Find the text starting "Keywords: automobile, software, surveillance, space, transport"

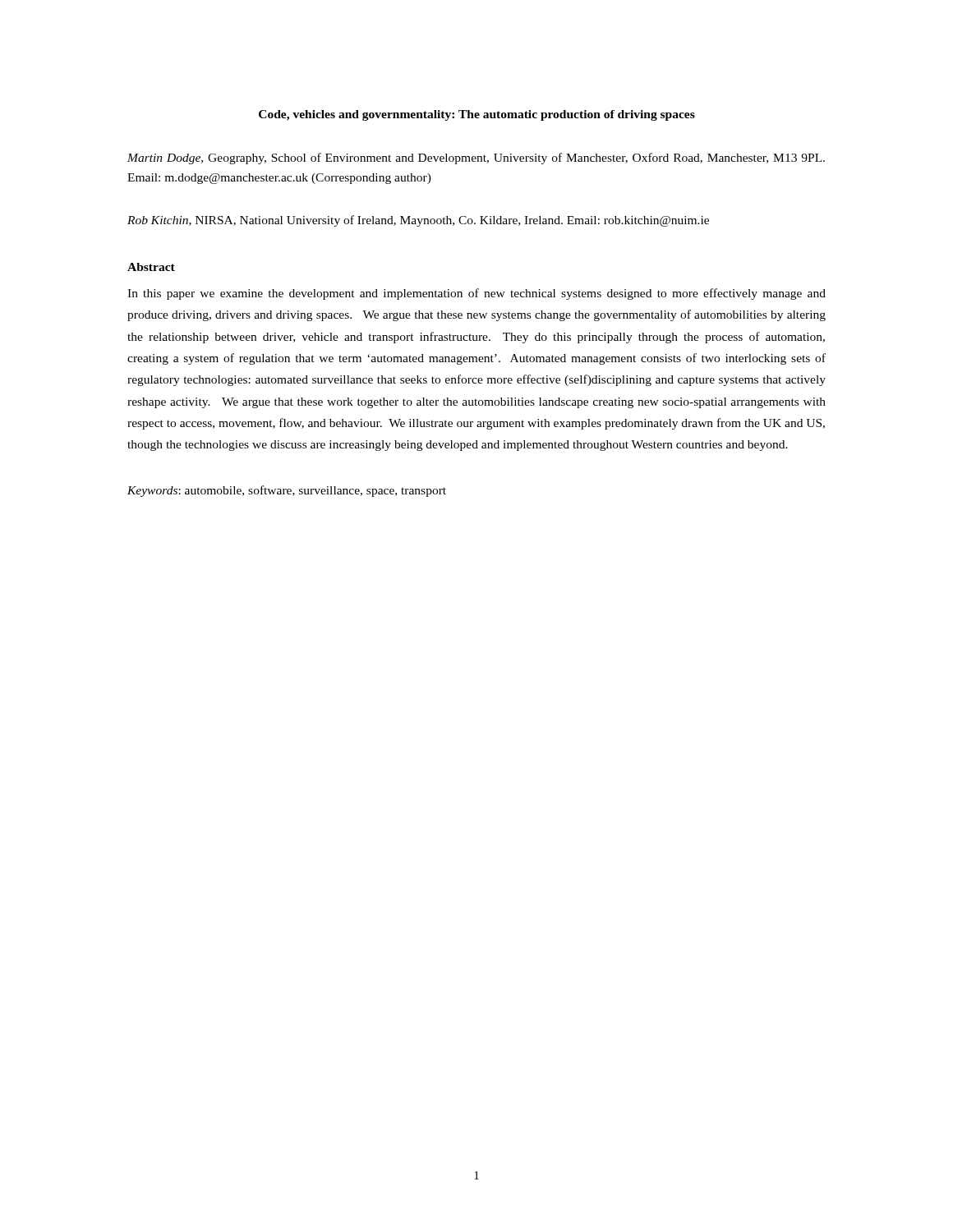287,490
